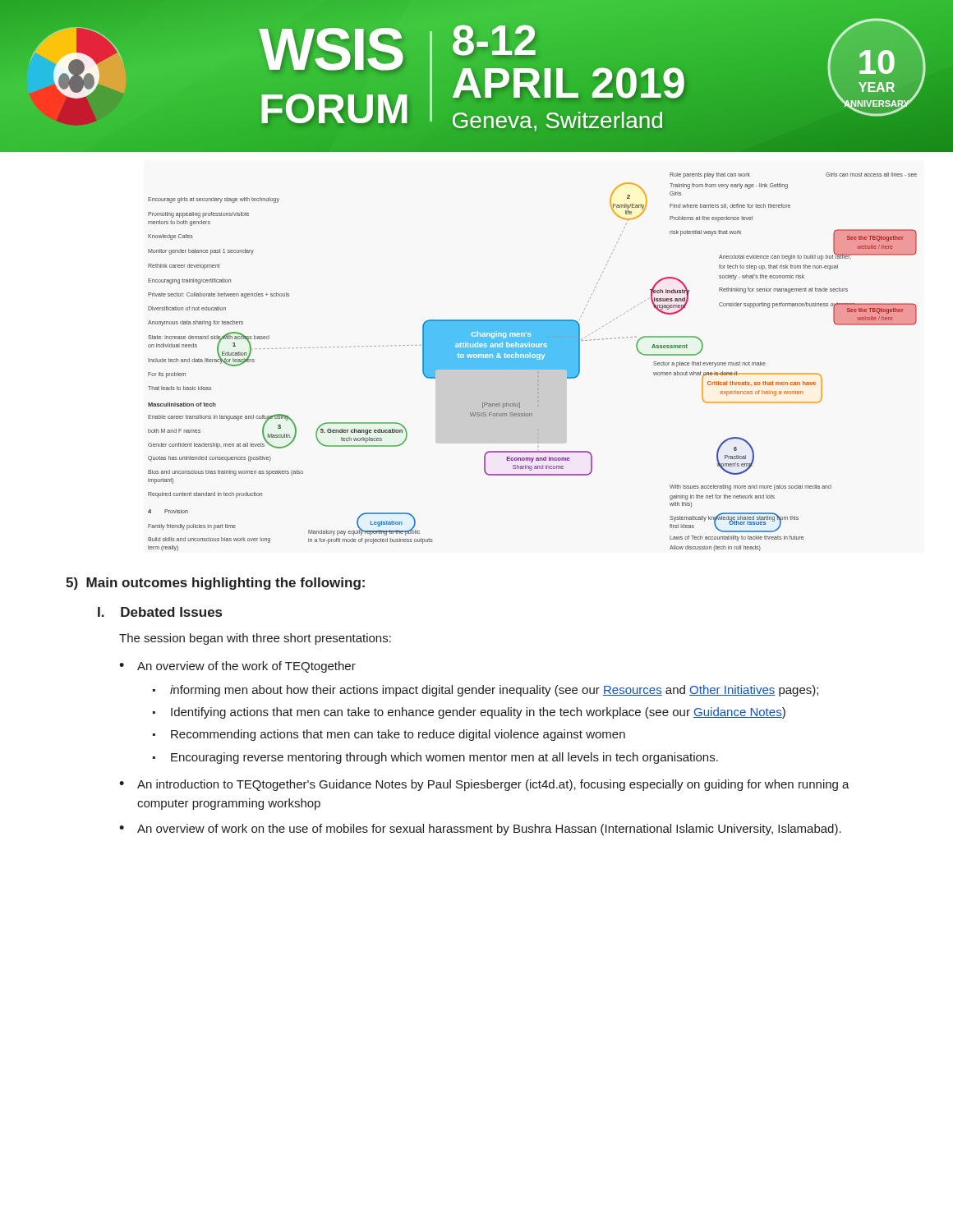The height and width of the screenshot is (1232, 953).
Task: Click on the text block that reads "The session began with three short"
Action: click(255, 638)
